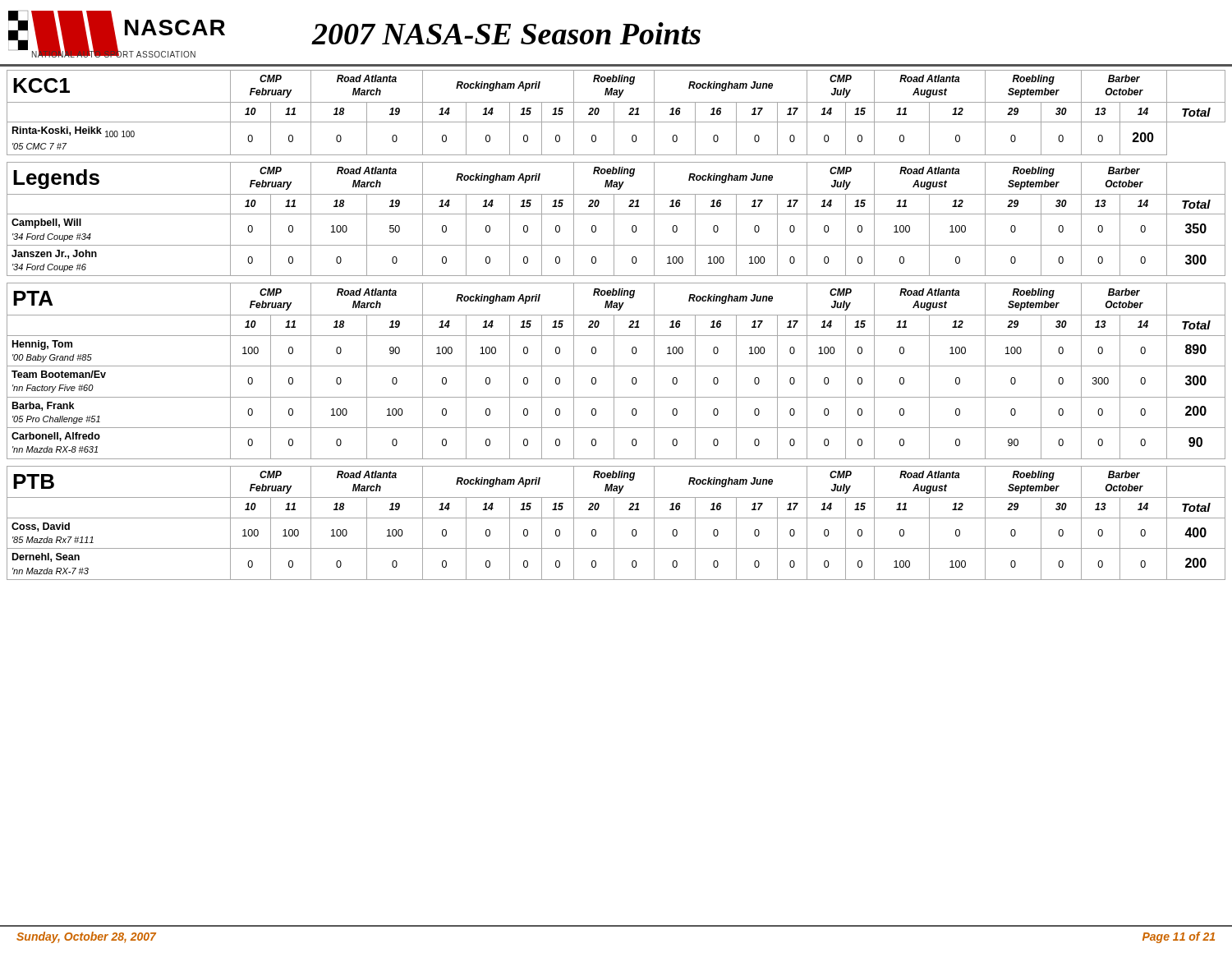This screenshot has width=1232, height=953.
Task: Find the table that mentions "Coss, David '85 Mazda"
Action: click(616, 325)
